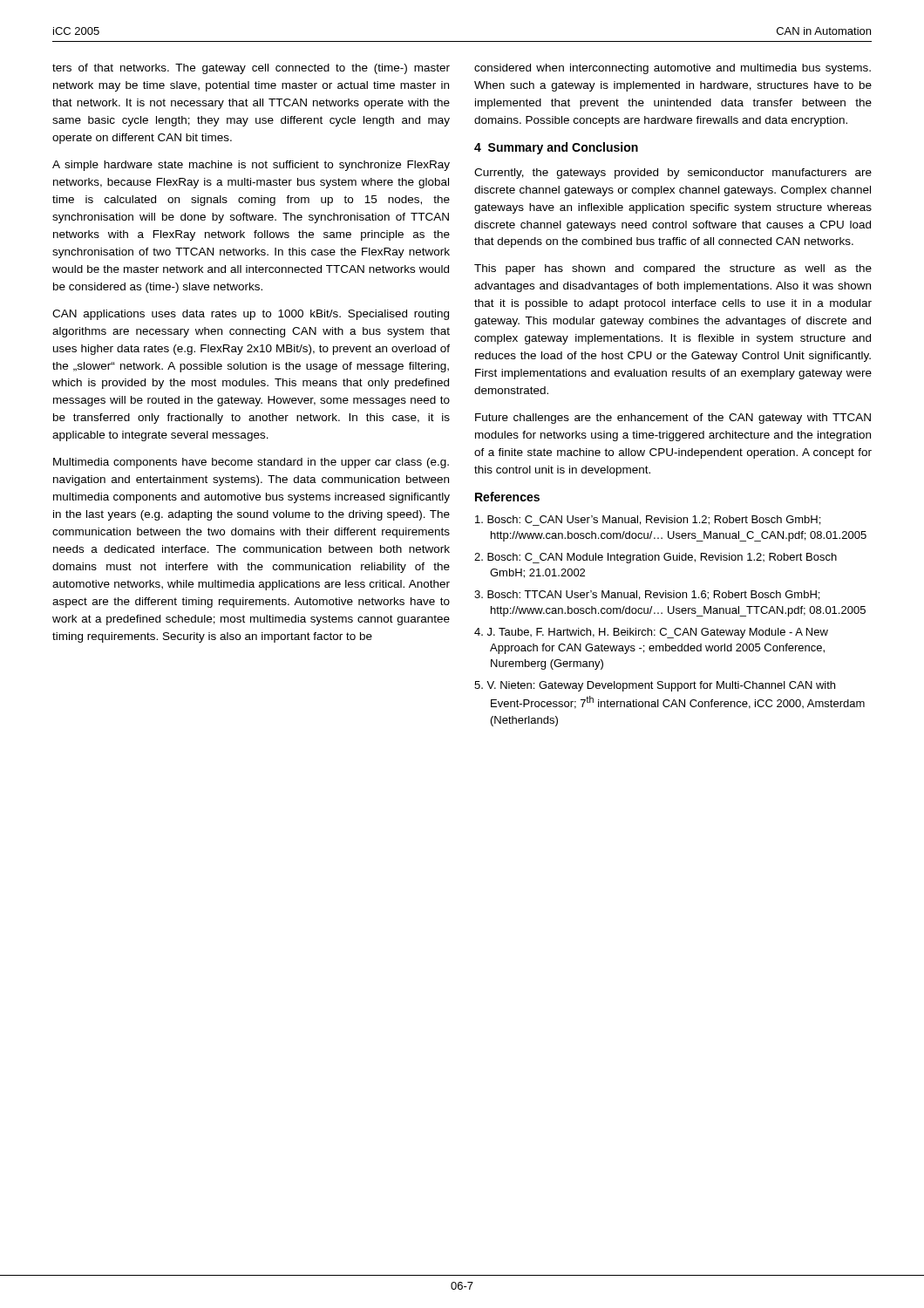Click the passage that begins "2. Bosch: C_CAN"
This screenshot has width=924, height=1308.
point(656,565)
